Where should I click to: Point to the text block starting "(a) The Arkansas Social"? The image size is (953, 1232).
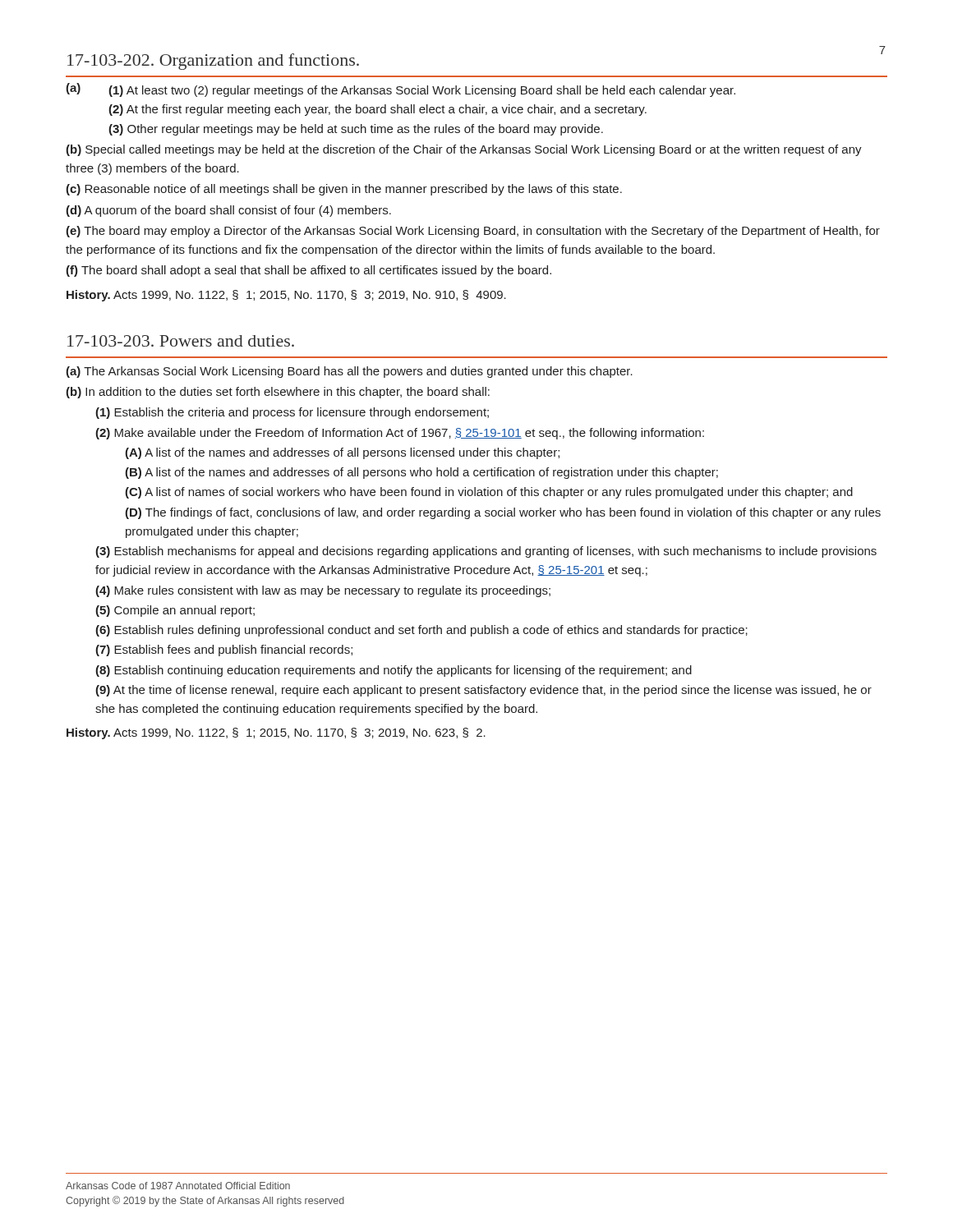(476, 552)
